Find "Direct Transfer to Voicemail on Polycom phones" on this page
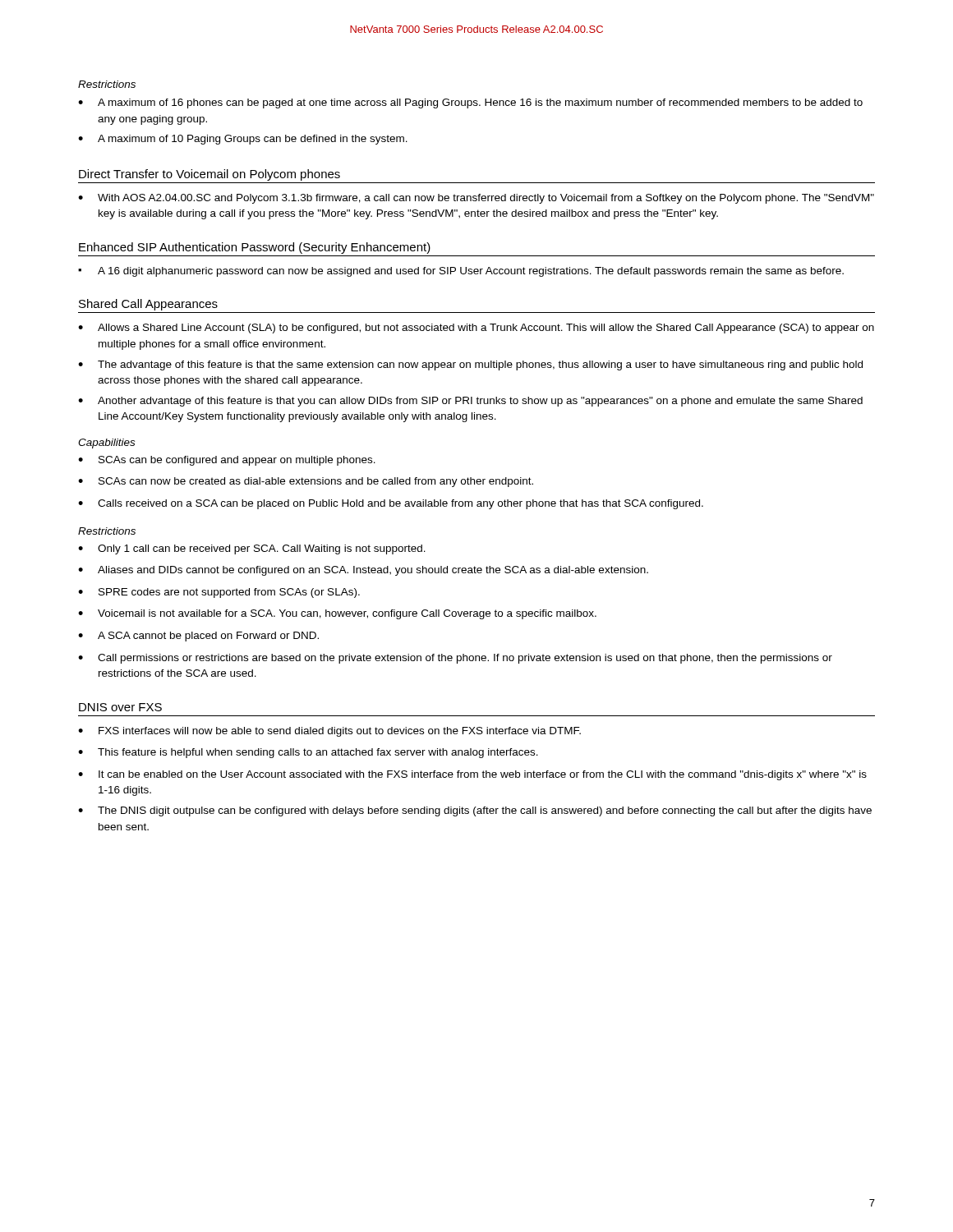Image resolution: width=953 pixels, height=1232 pixels. tap(209, 173)
